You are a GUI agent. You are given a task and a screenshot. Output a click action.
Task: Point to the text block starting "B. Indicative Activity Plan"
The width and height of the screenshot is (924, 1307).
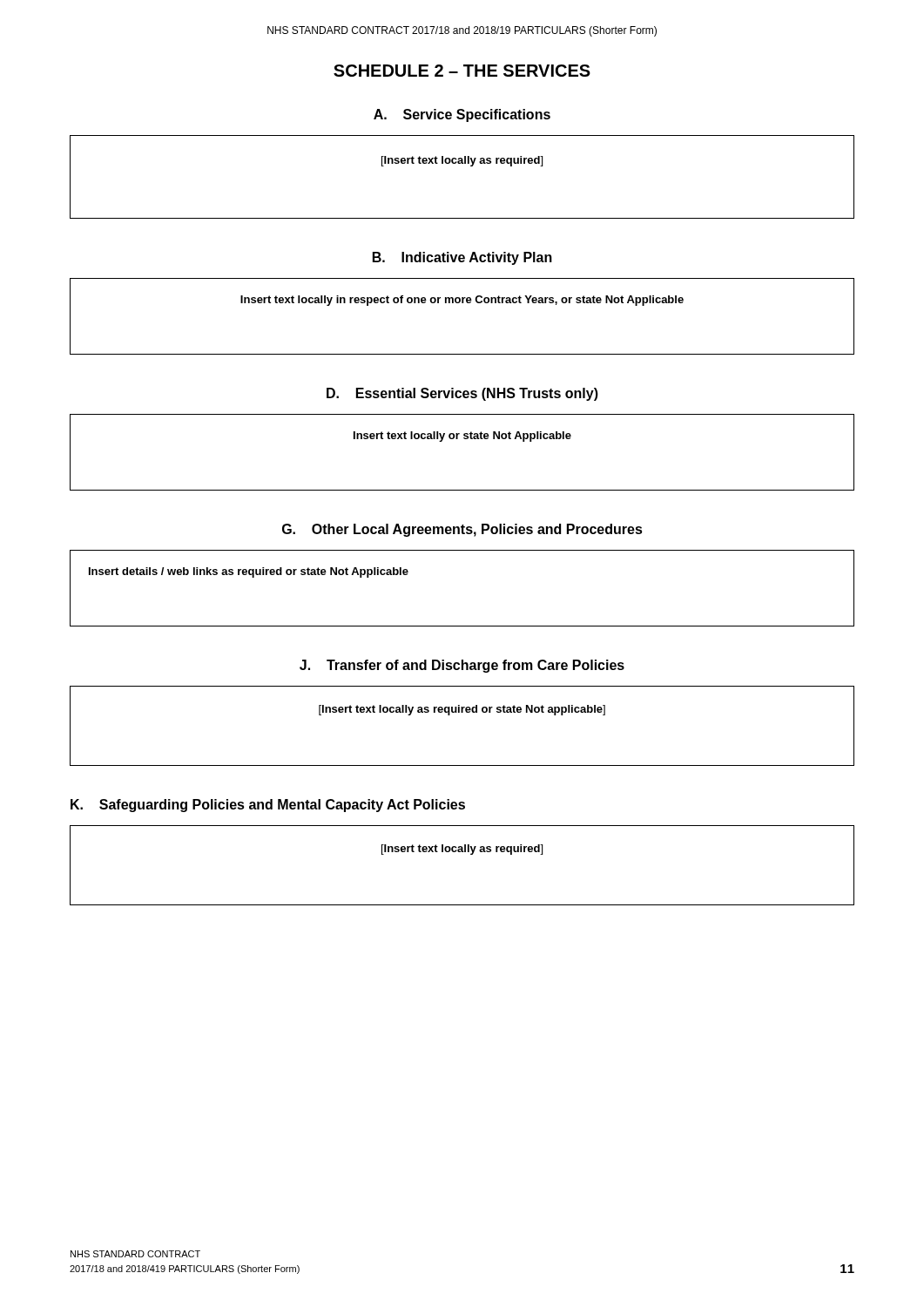(x=462, y=257)
